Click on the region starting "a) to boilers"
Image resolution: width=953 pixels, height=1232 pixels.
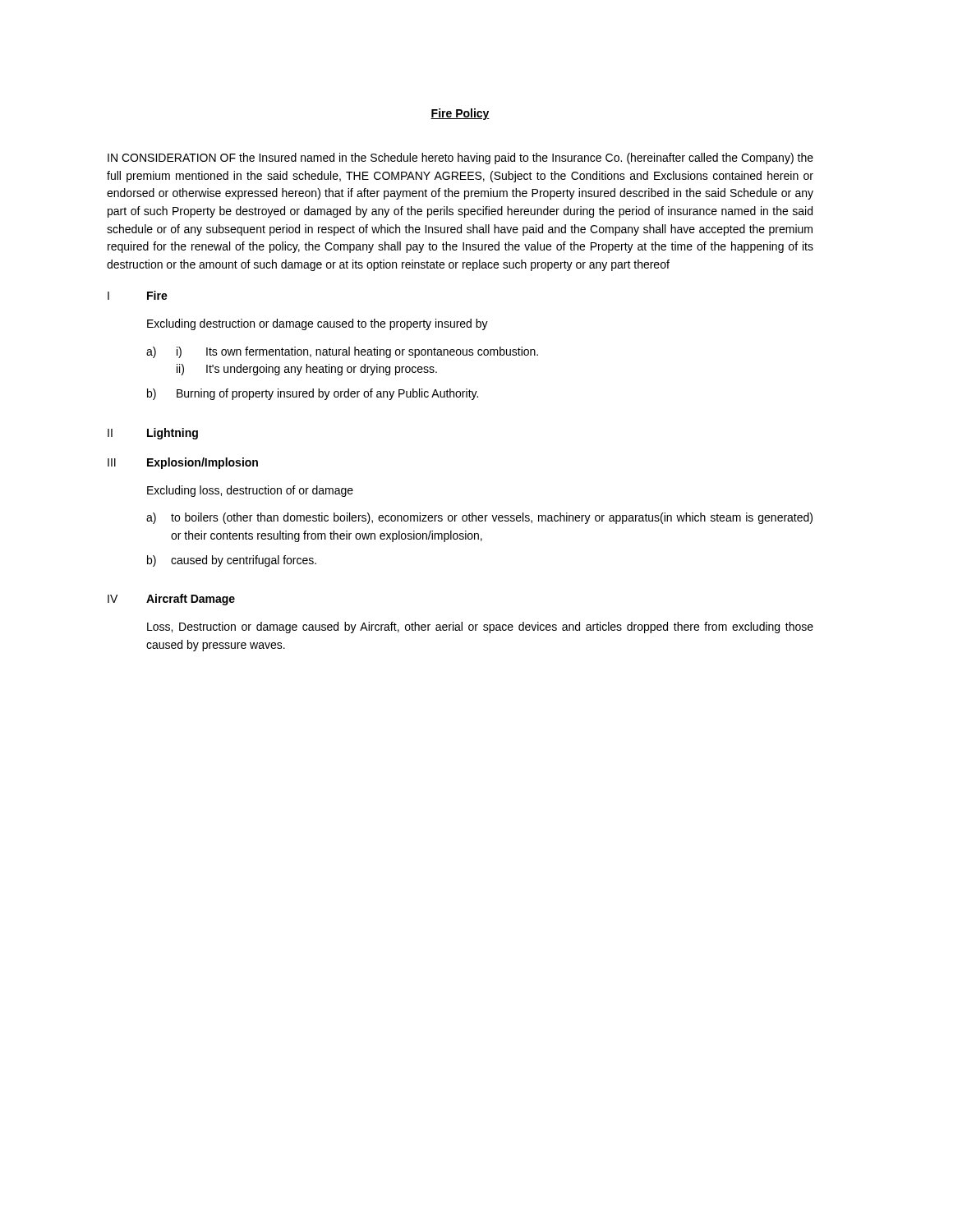coord(480,527)
